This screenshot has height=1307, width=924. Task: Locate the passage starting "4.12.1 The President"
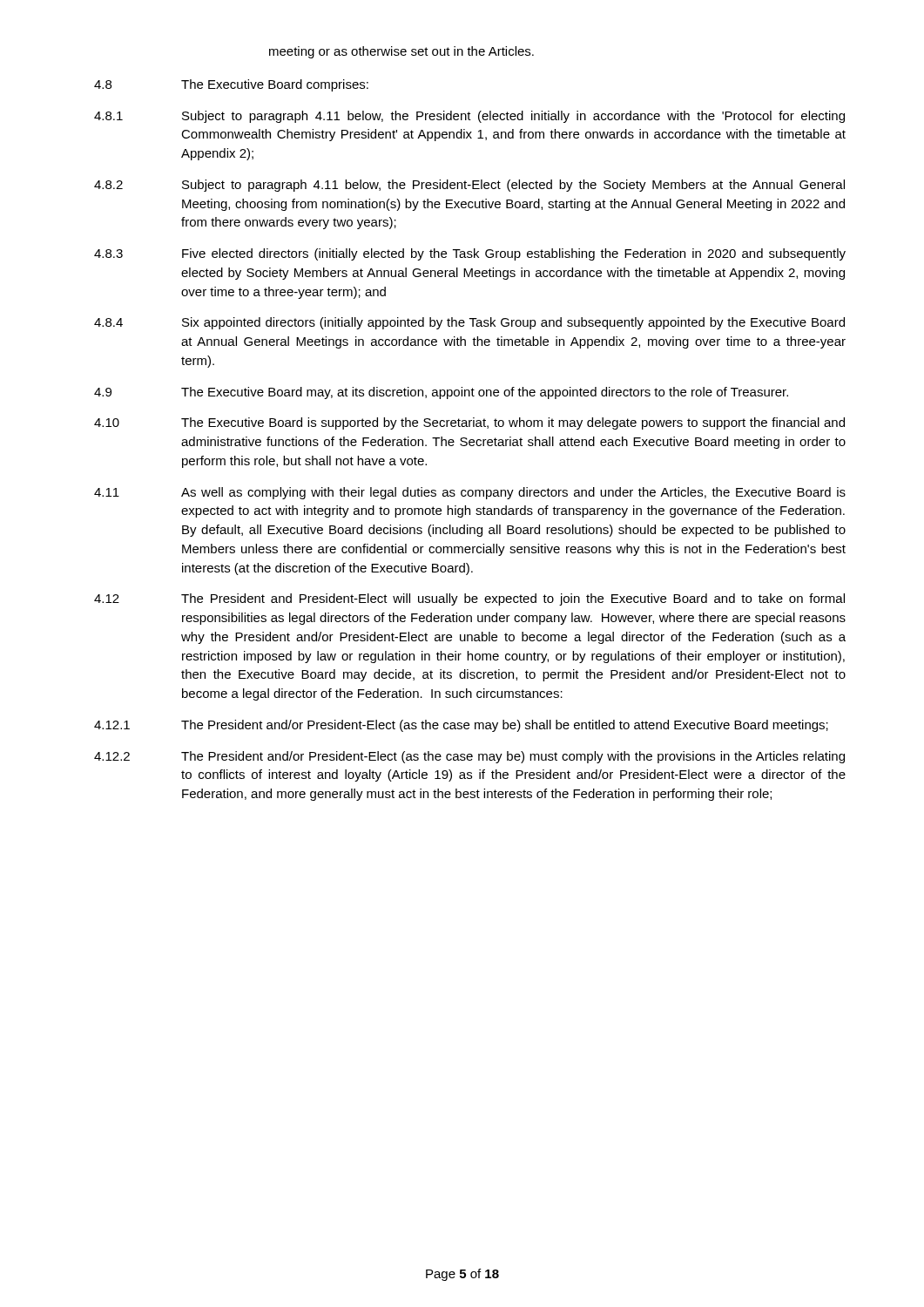[470, 725]
